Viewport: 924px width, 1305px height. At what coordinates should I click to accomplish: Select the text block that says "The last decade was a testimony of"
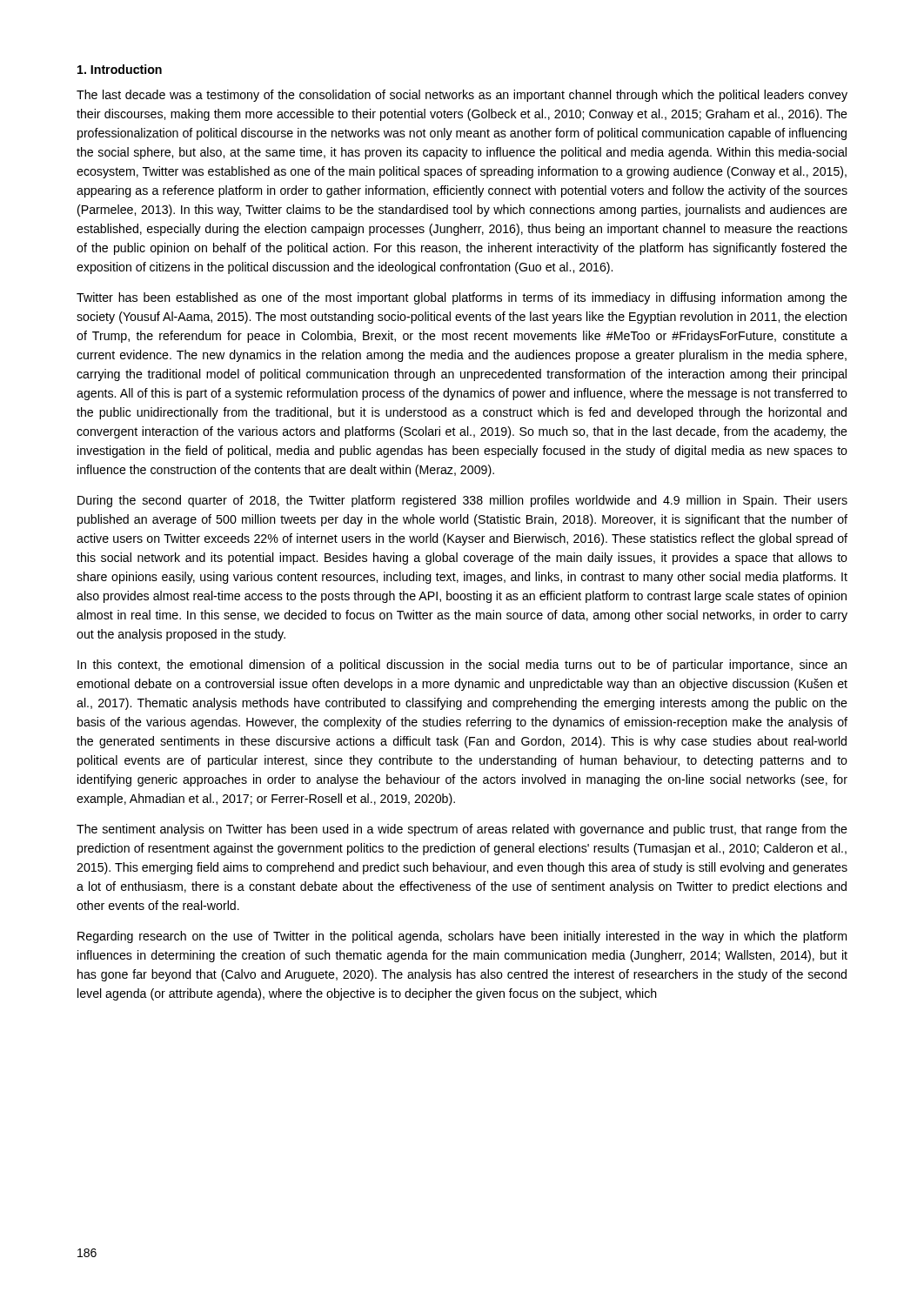click(x=462, y=181)
